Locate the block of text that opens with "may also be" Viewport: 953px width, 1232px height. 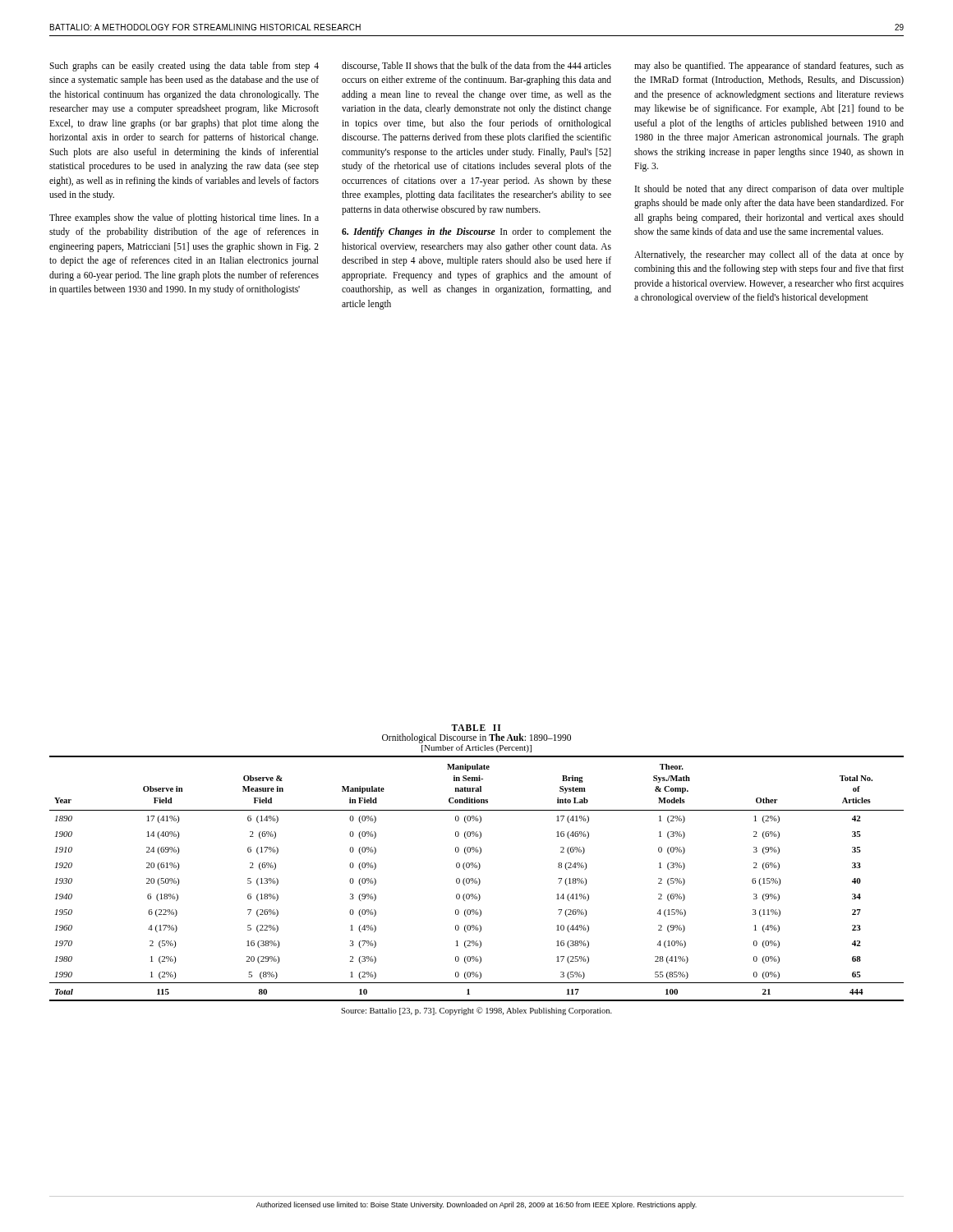(x=769, y=116)
